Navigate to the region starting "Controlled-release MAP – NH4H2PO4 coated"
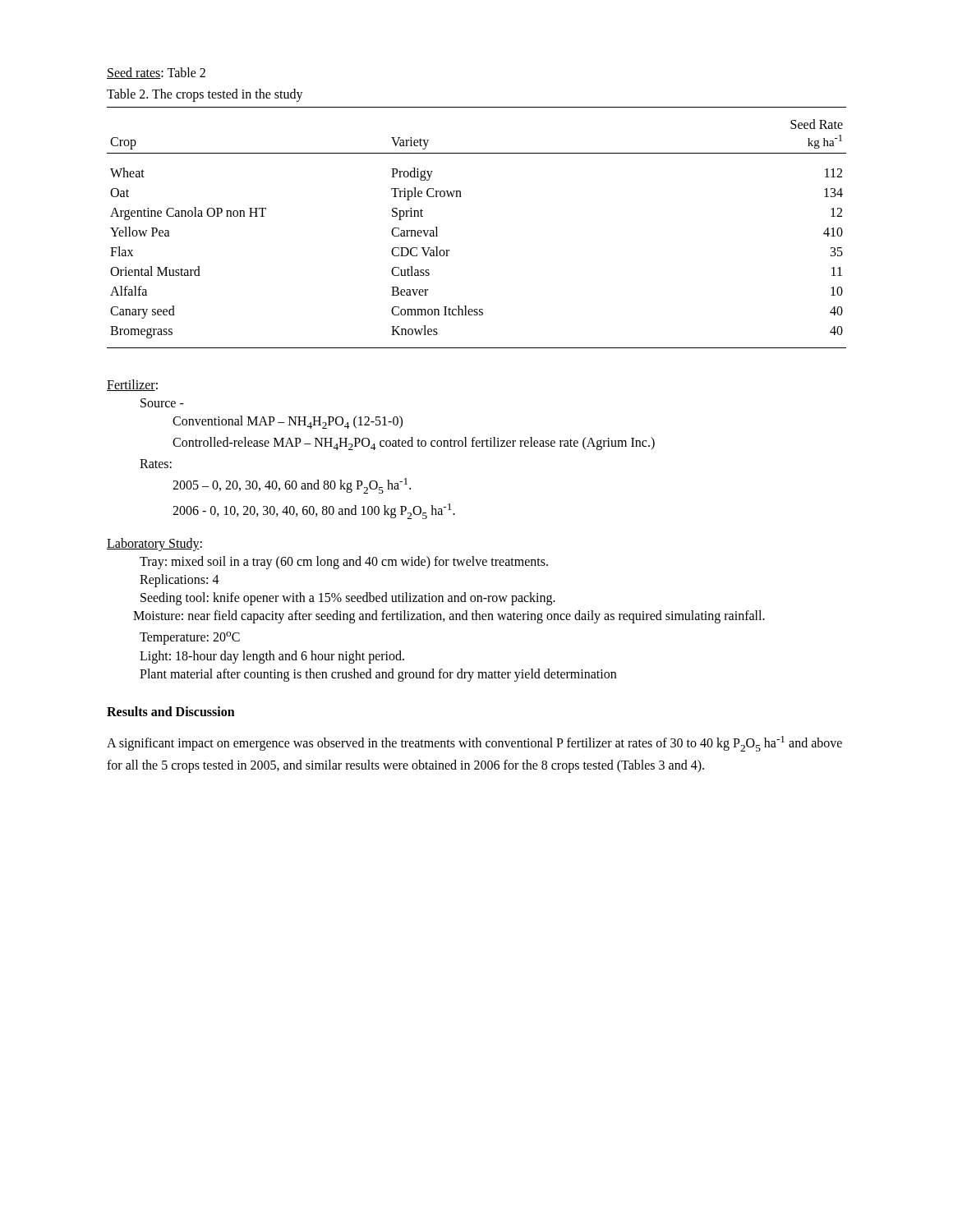Screen dimensions: 1232x953 [414, 444]
